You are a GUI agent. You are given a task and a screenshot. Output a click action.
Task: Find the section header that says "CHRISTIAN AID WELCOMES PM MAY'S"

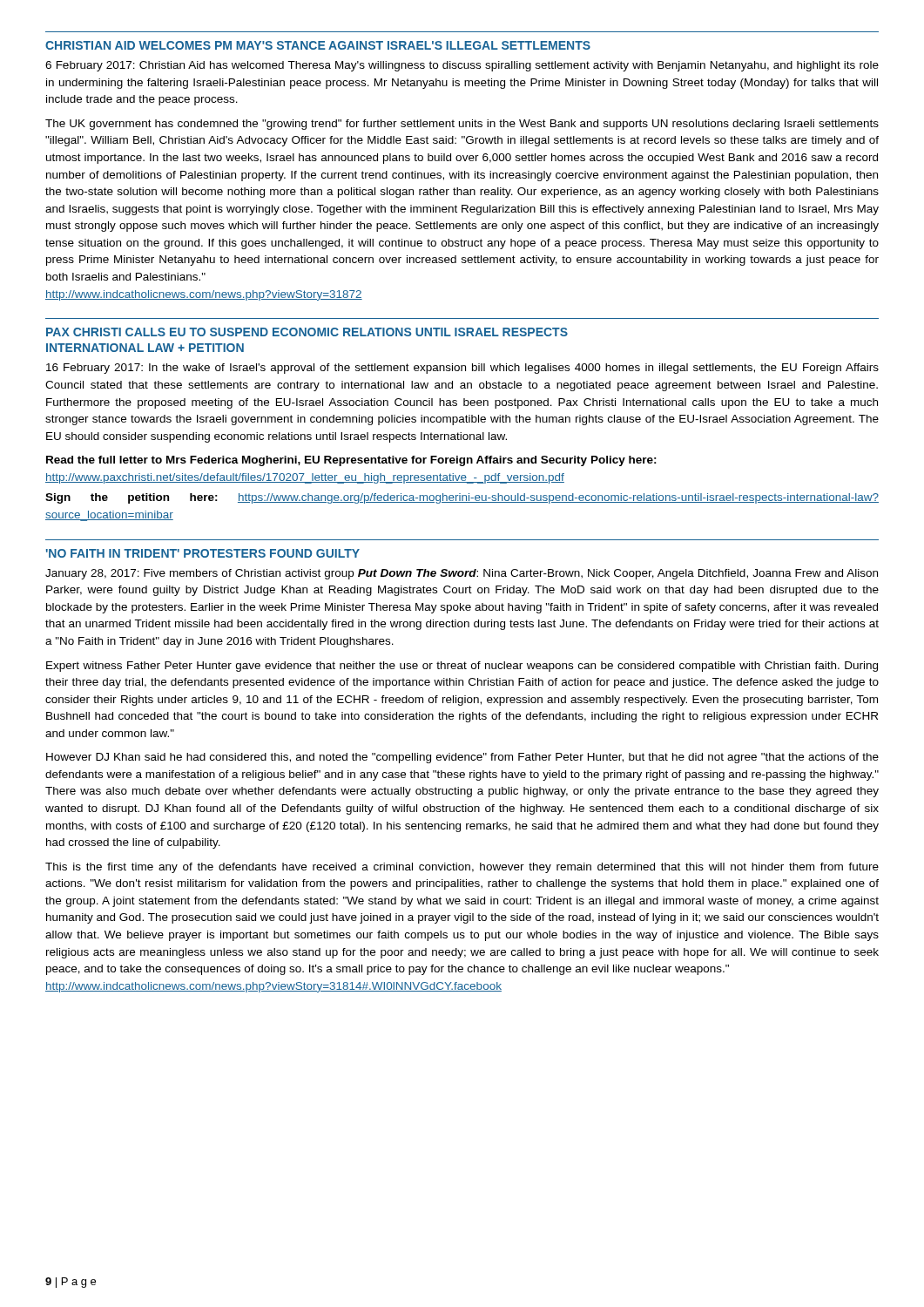[318, 45]
